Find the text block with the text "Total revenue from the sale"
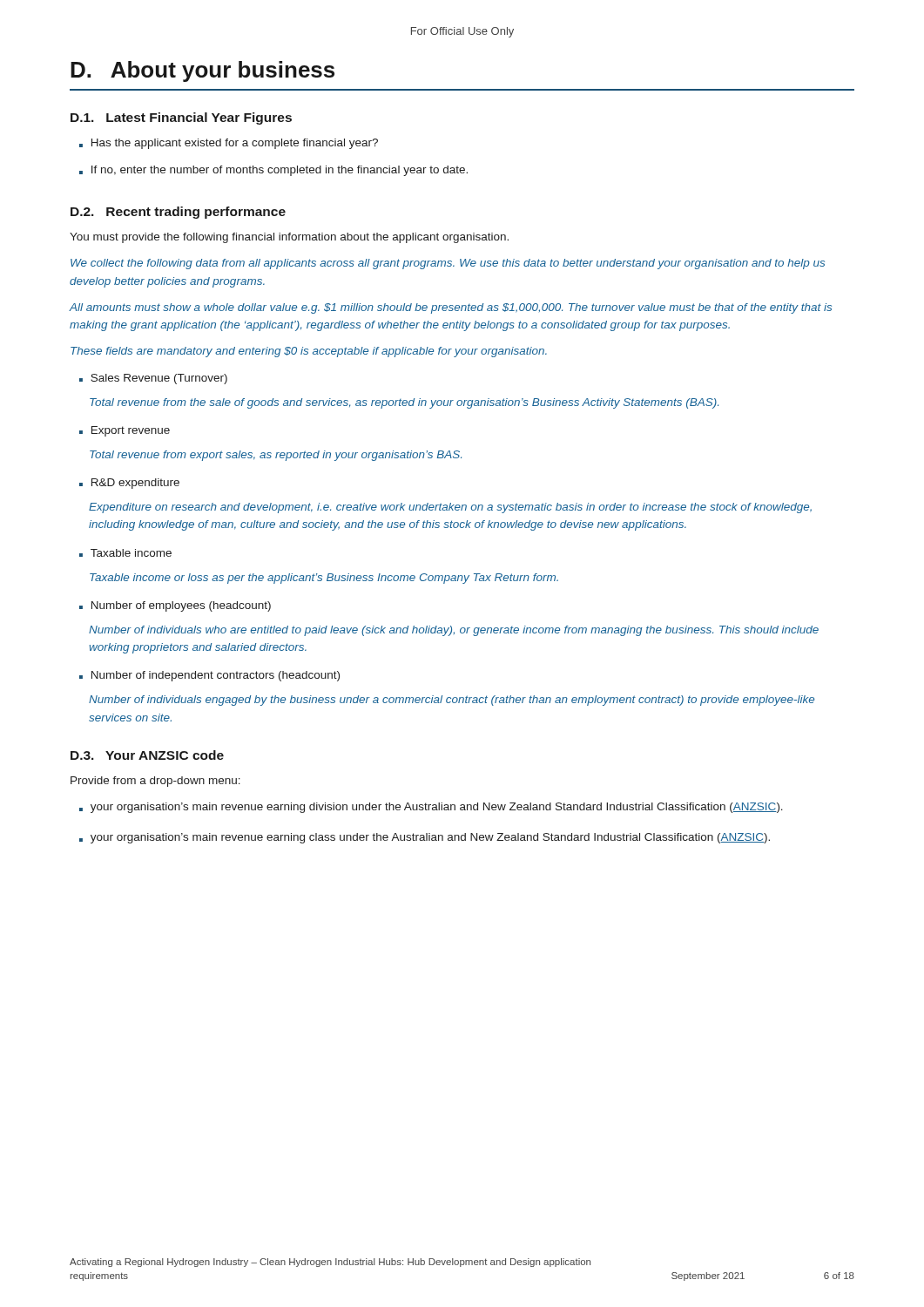 tap(405, 402)
